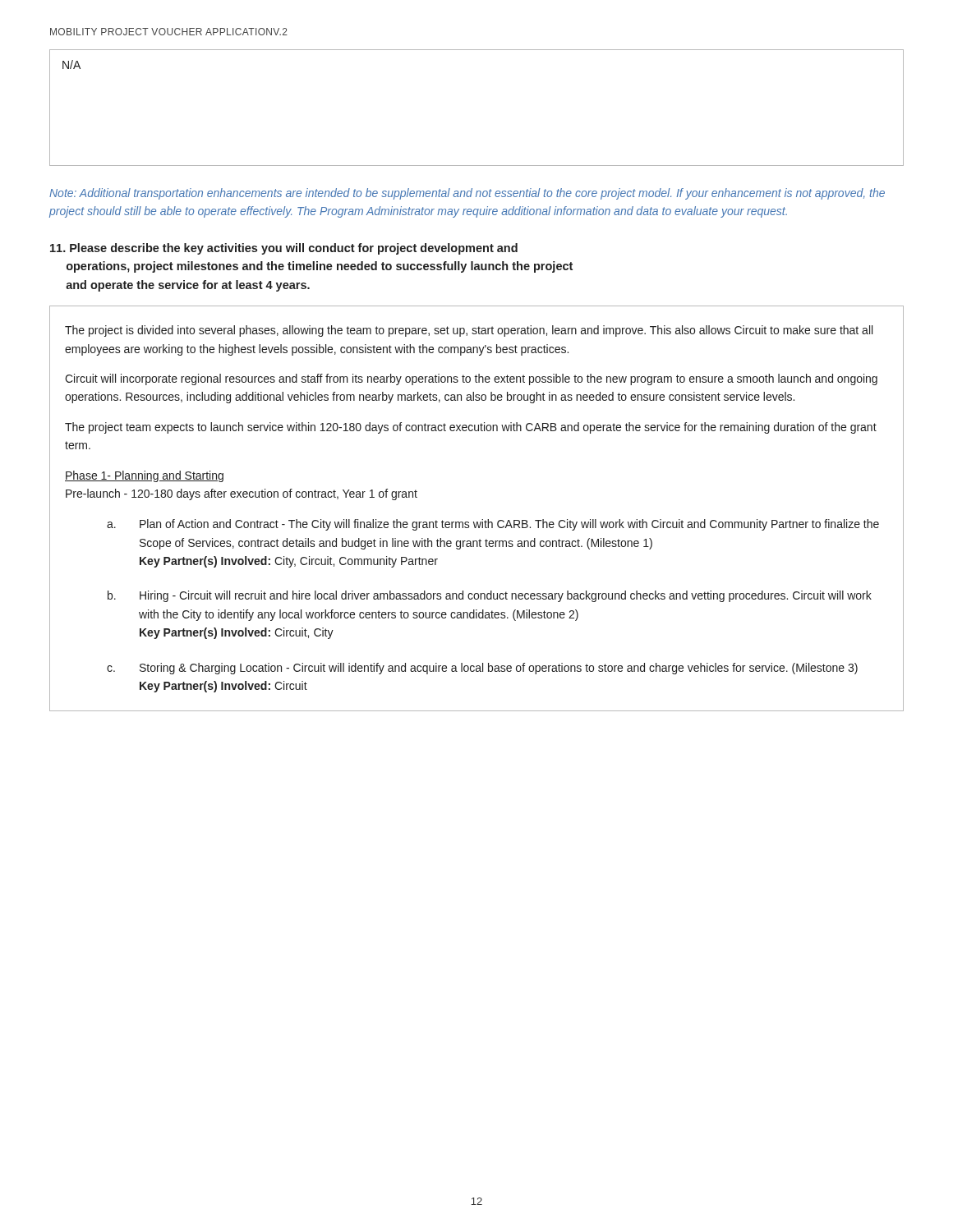
Task: Locate the element starting "11. Please describe"
Action: (x=476, y=267)
